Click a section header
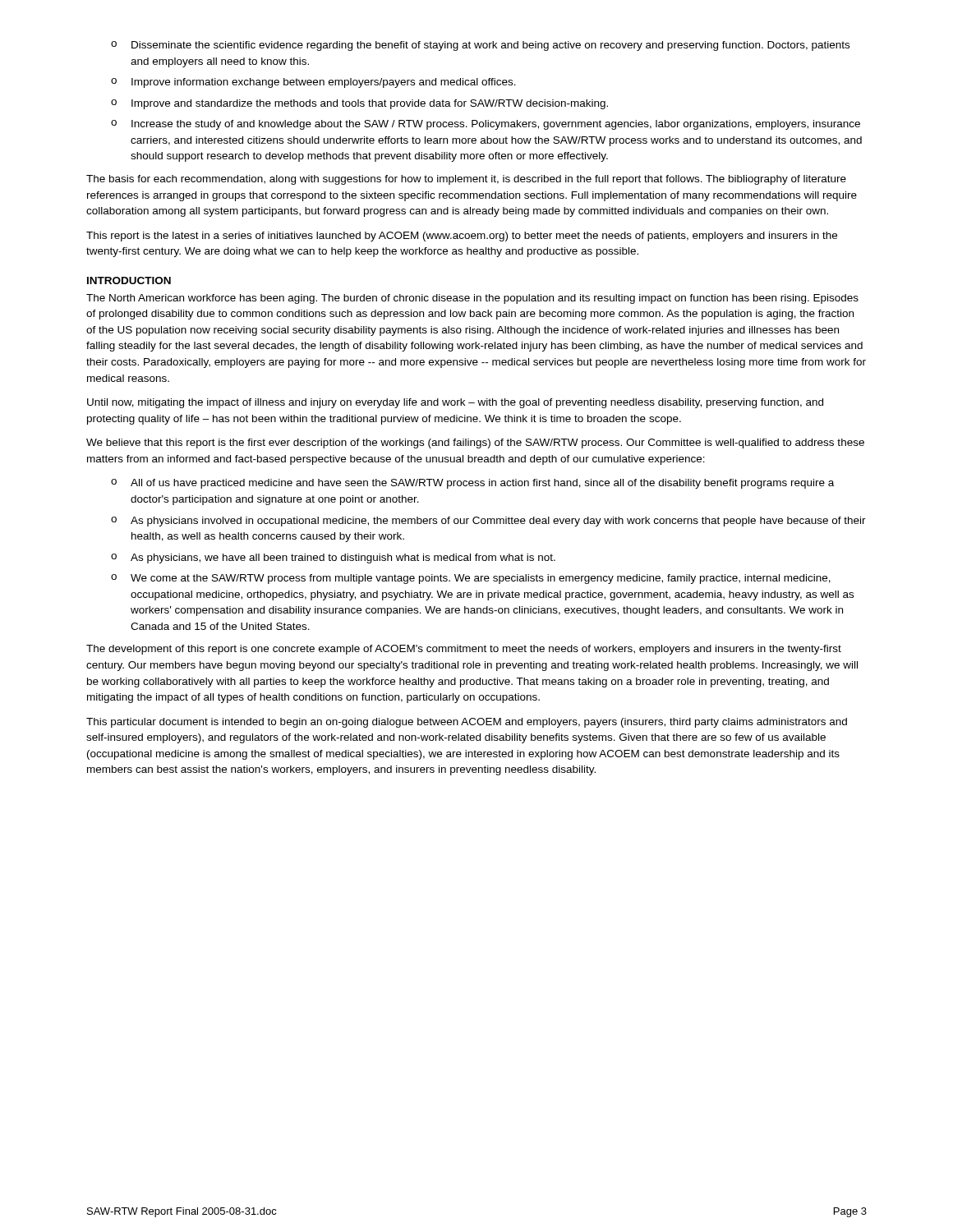Viewport: 953px width, 1232px height. point(129,280)
